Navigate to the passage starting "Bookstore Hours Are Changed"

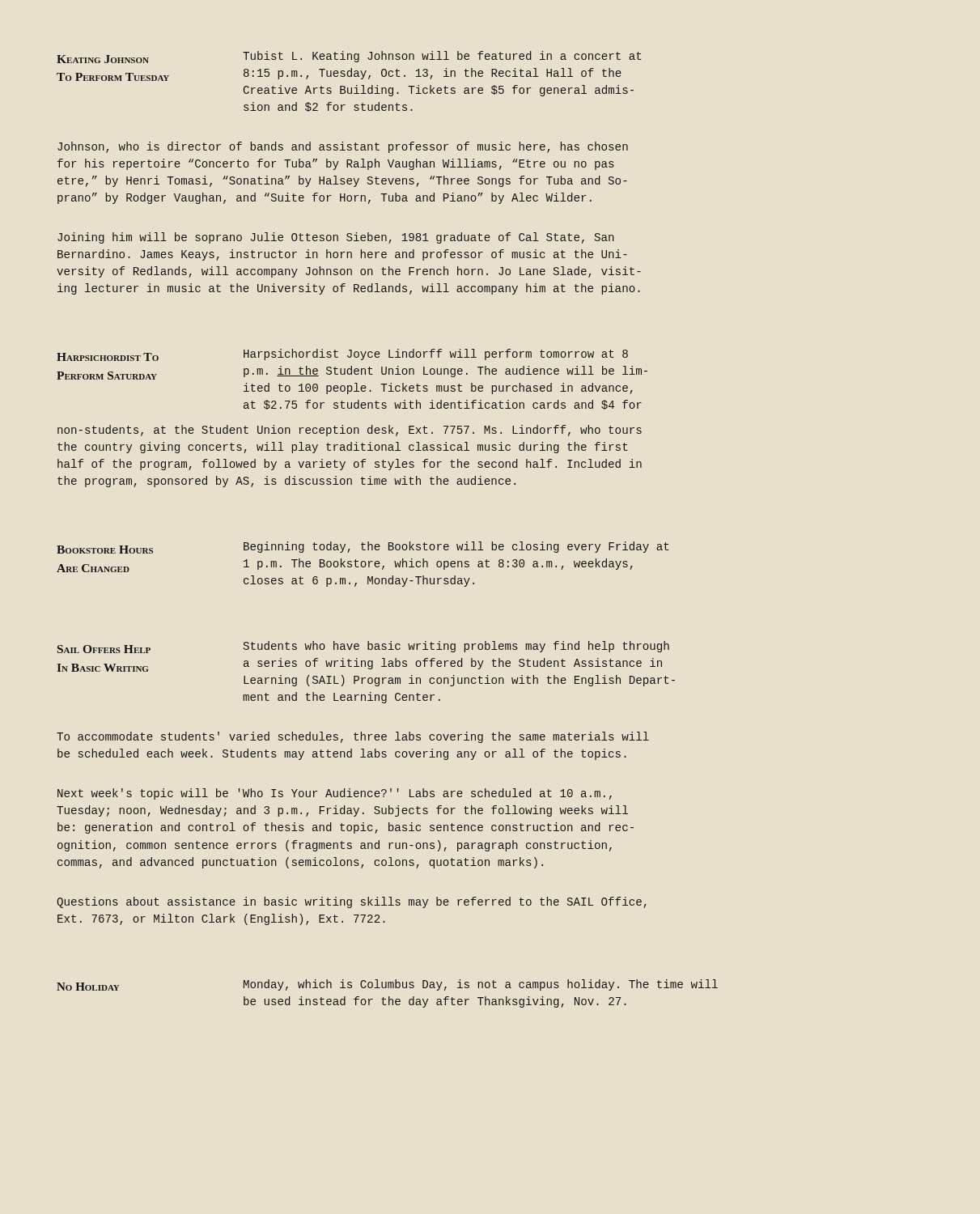[105, 559]
